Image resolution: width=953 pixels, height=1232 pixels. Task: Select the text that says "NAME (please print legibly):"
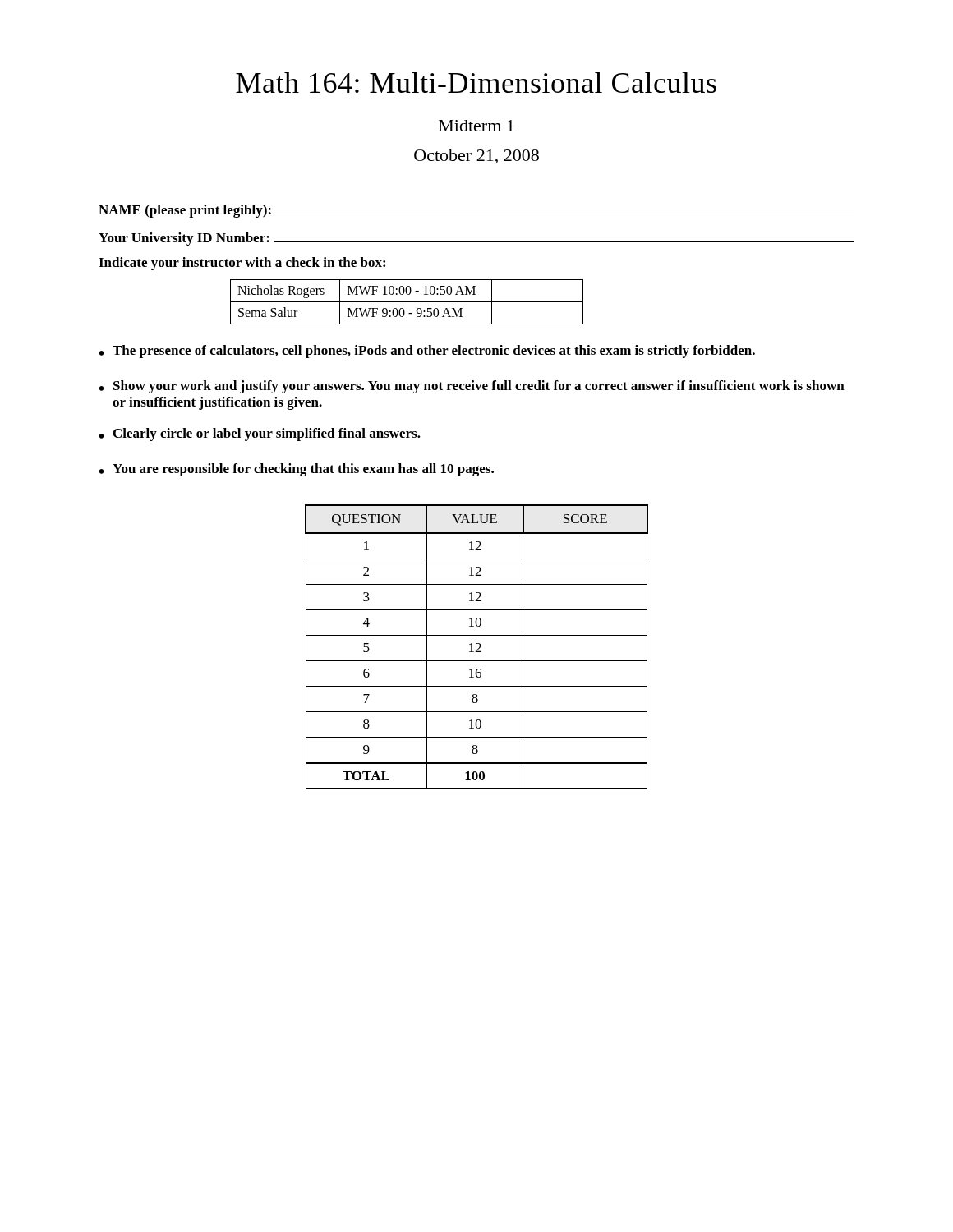(x=476, y=209)
